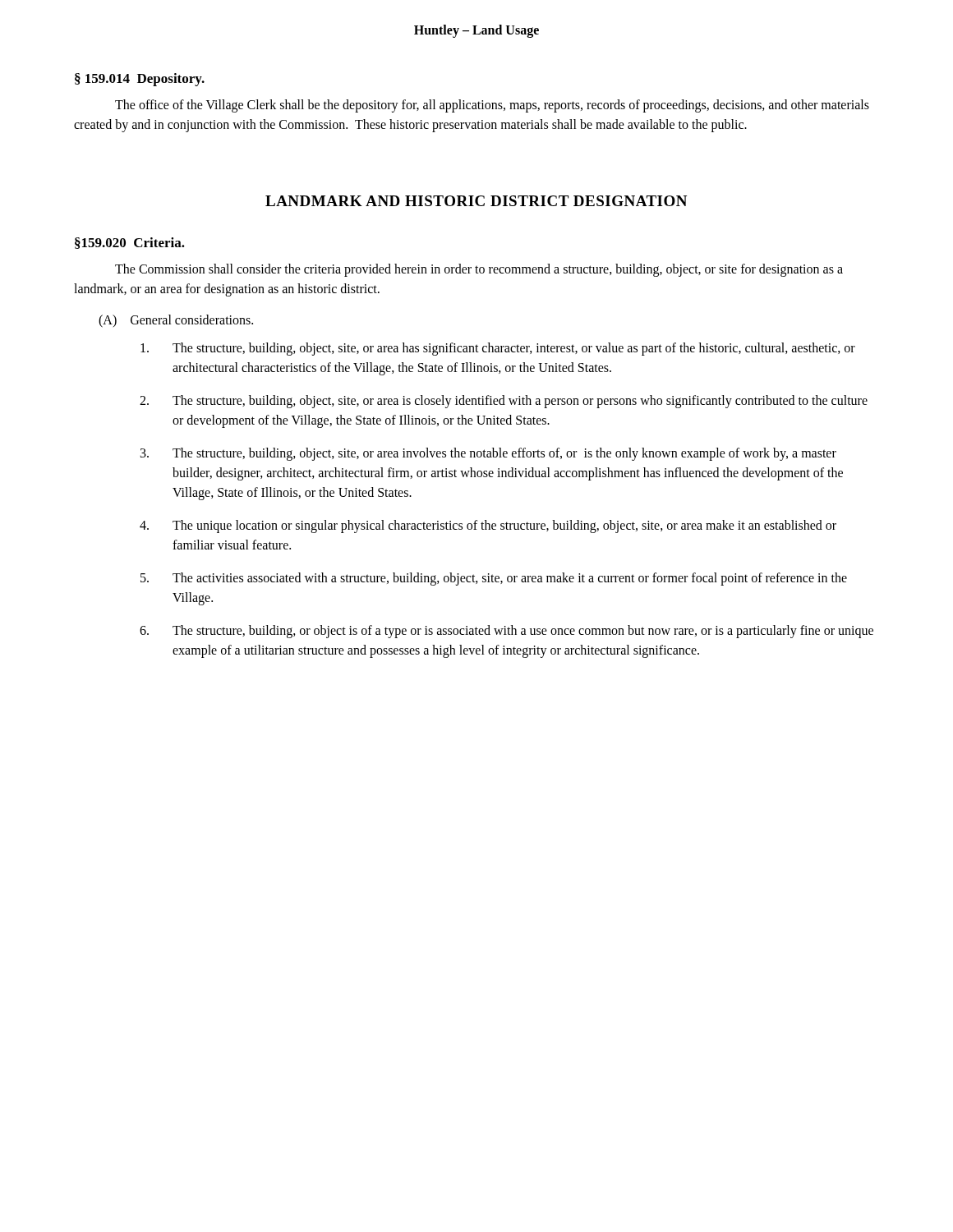The image size is (953, 1232).
Task: Navigate to the text block starting "(A) General considerations."
Action: click(x=176, y=320)
